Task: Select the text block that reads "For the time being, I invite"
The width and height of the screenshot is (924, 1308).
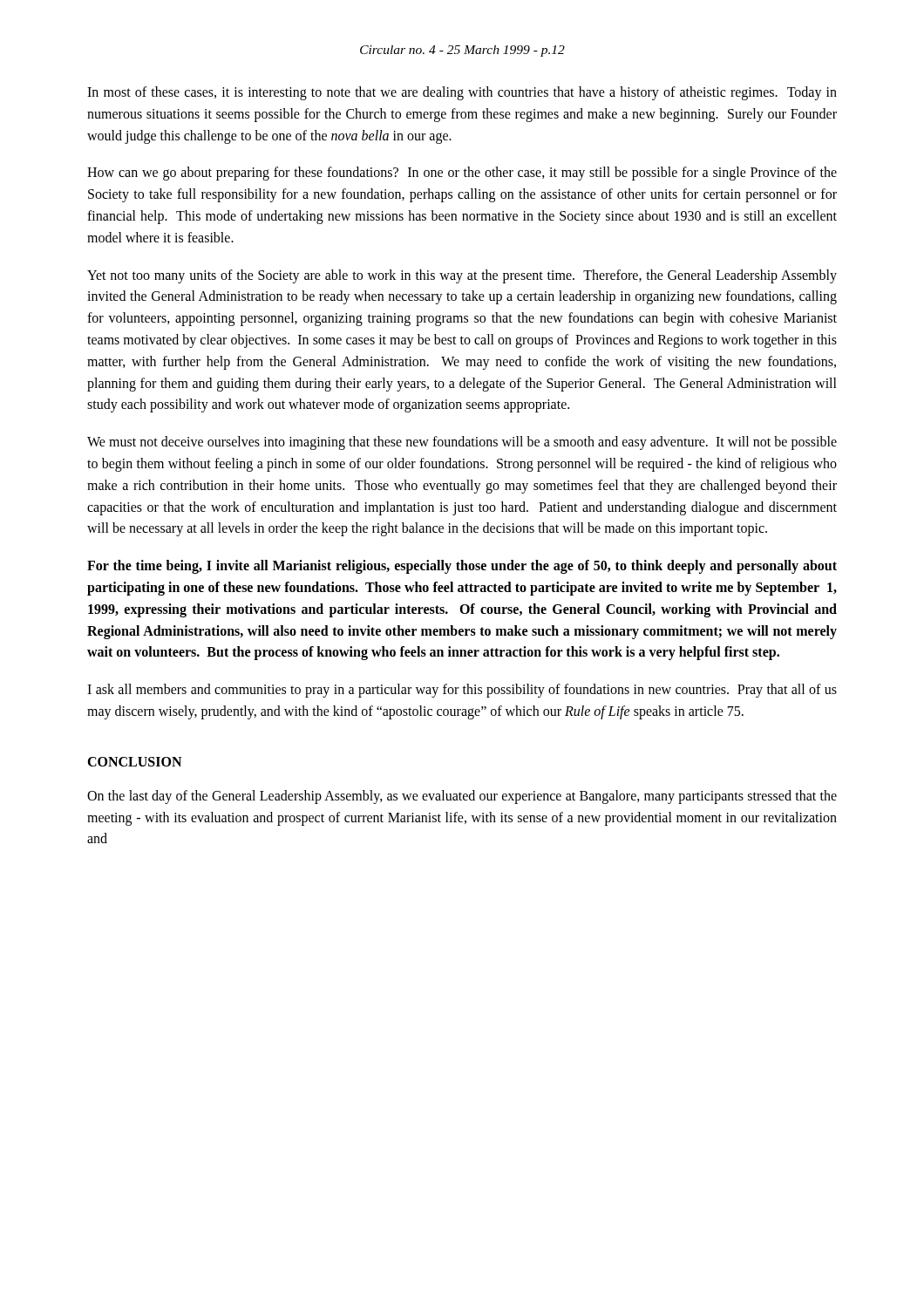Action: tap(462, 609)
